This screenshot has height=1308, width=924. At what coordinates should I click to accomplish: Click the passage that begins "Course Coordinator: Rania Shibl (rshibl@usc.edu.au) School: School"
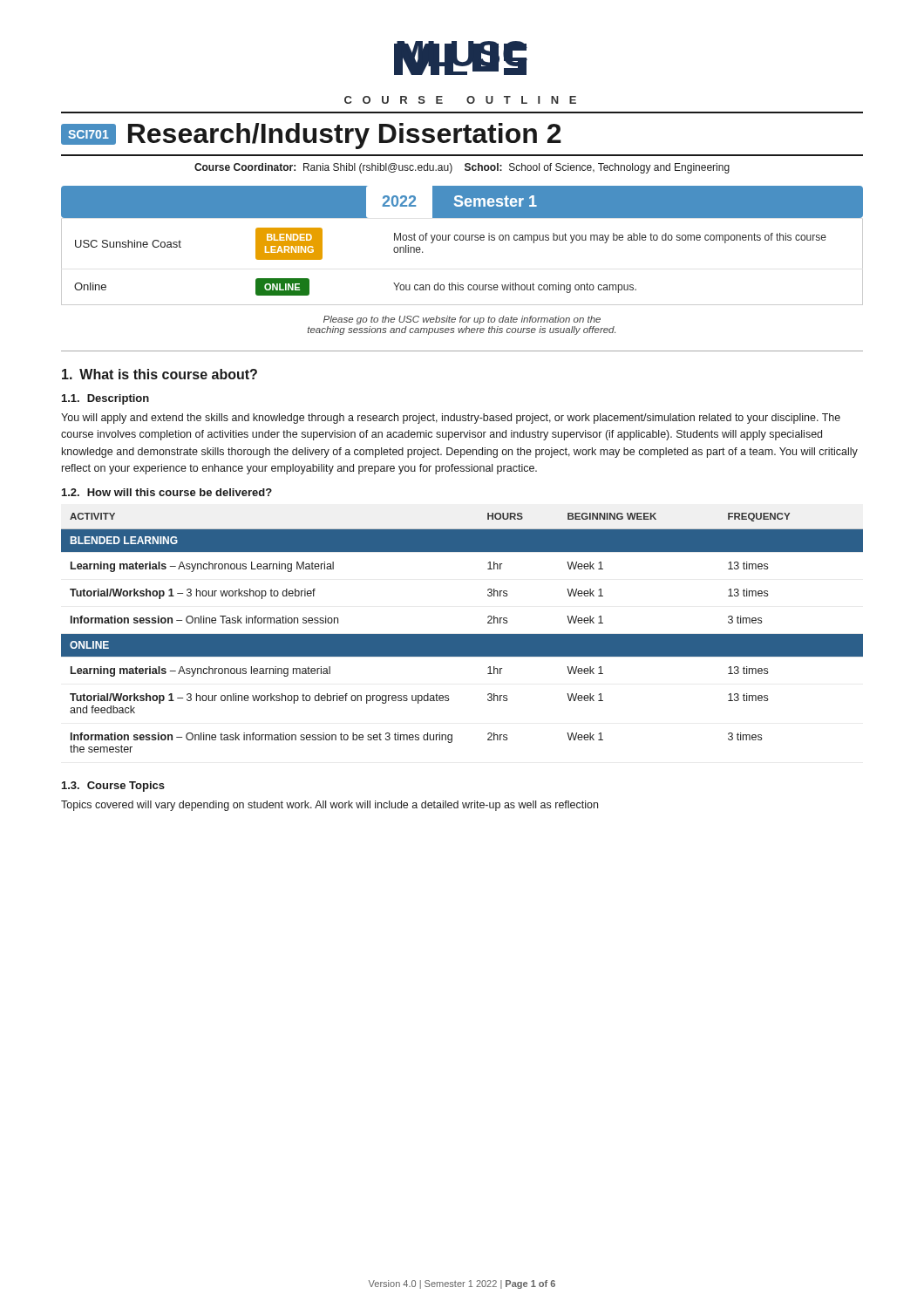point(462,168)
